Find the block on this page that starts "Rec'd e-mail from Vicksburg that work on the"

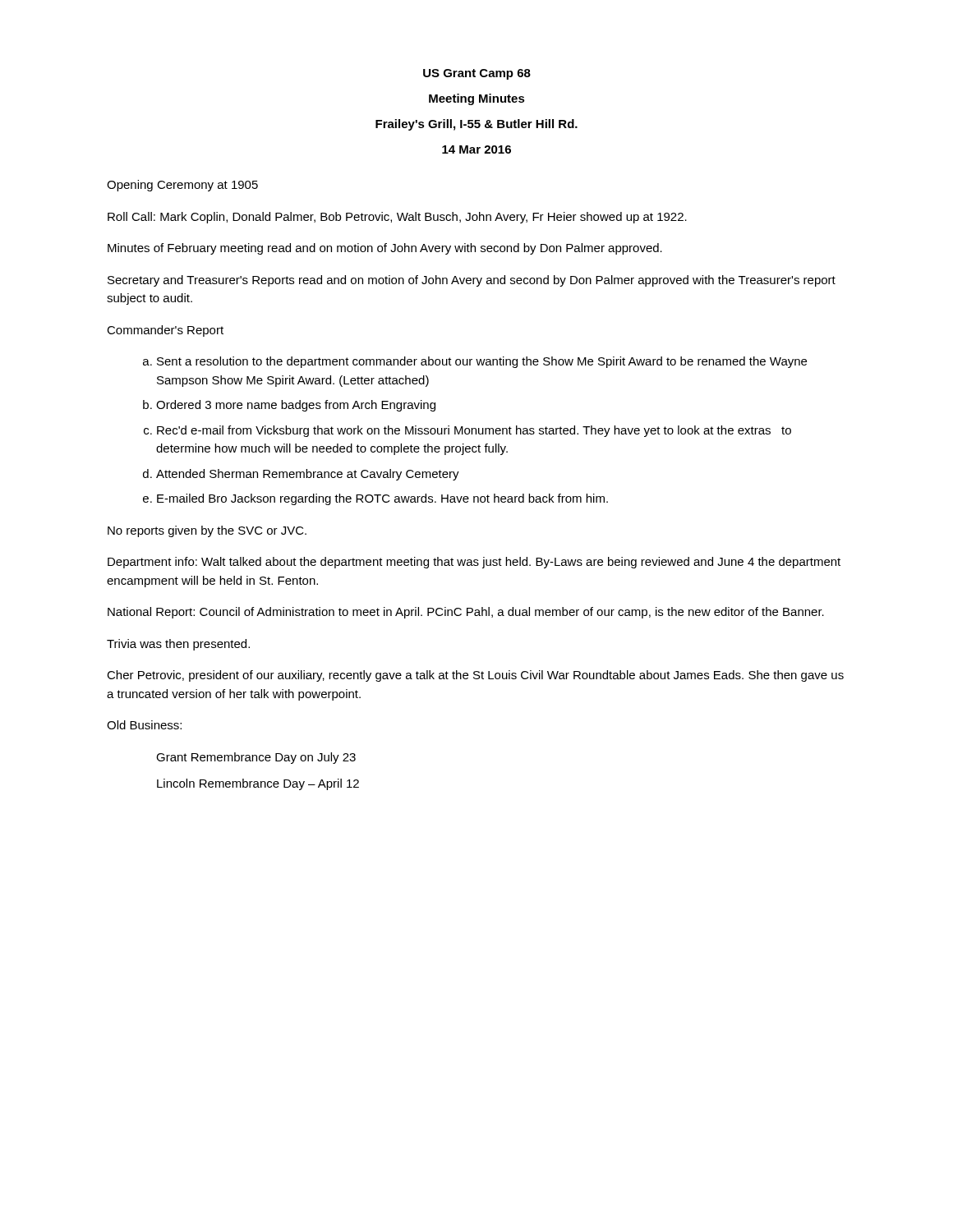(474, 439)
